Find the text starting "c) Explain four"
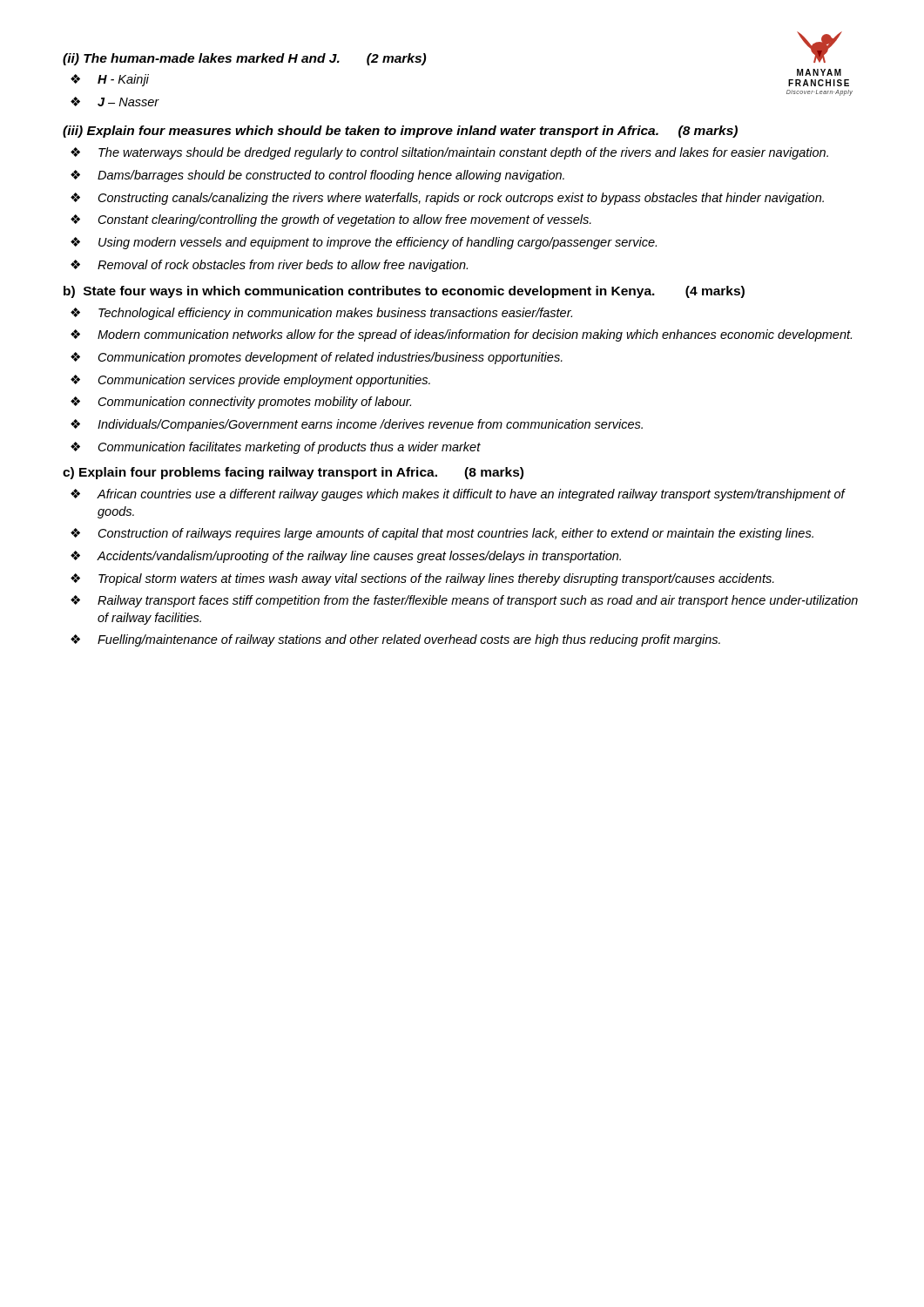 click(294, 472)
